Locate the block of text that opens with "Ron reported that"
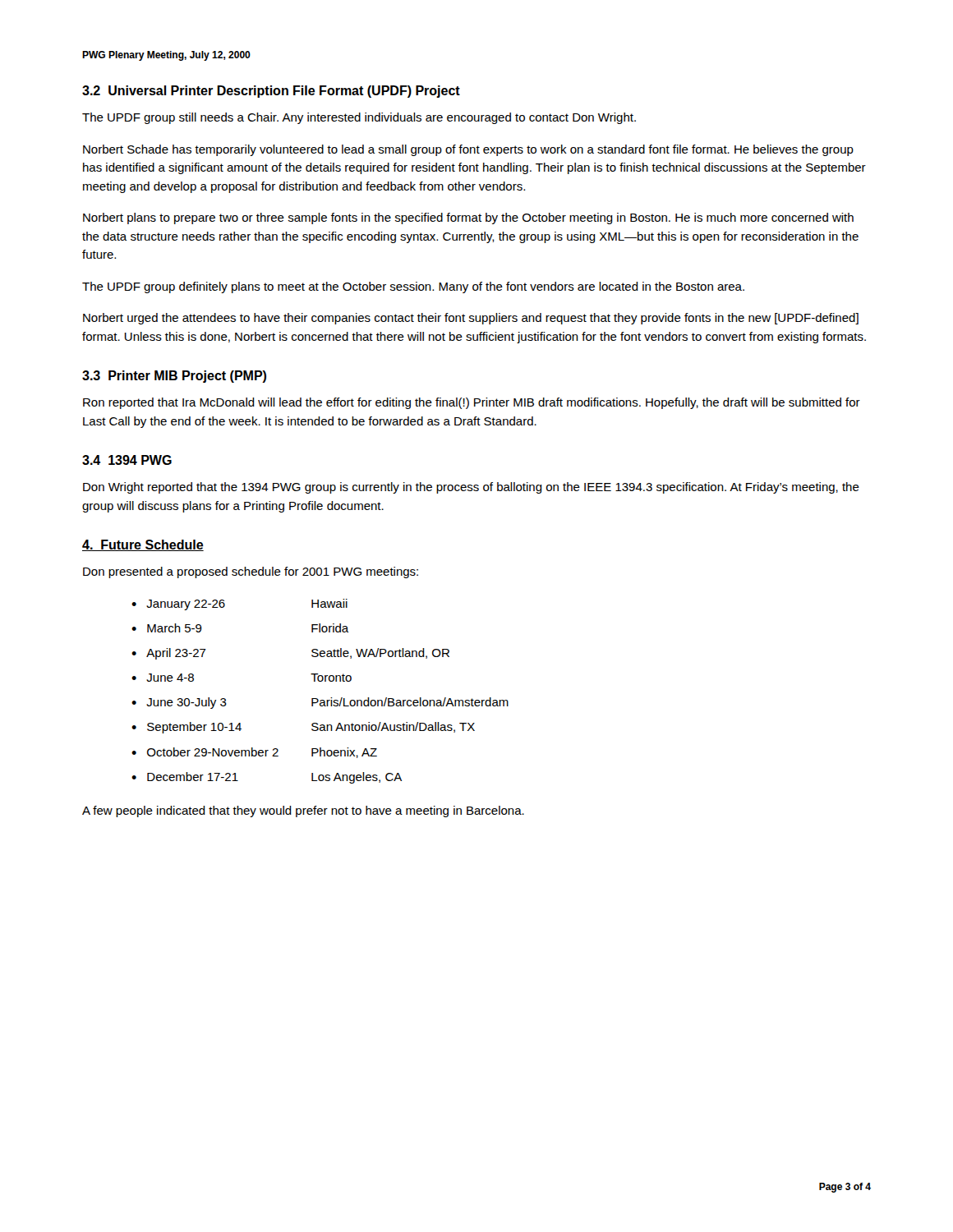 click(471, 411)
